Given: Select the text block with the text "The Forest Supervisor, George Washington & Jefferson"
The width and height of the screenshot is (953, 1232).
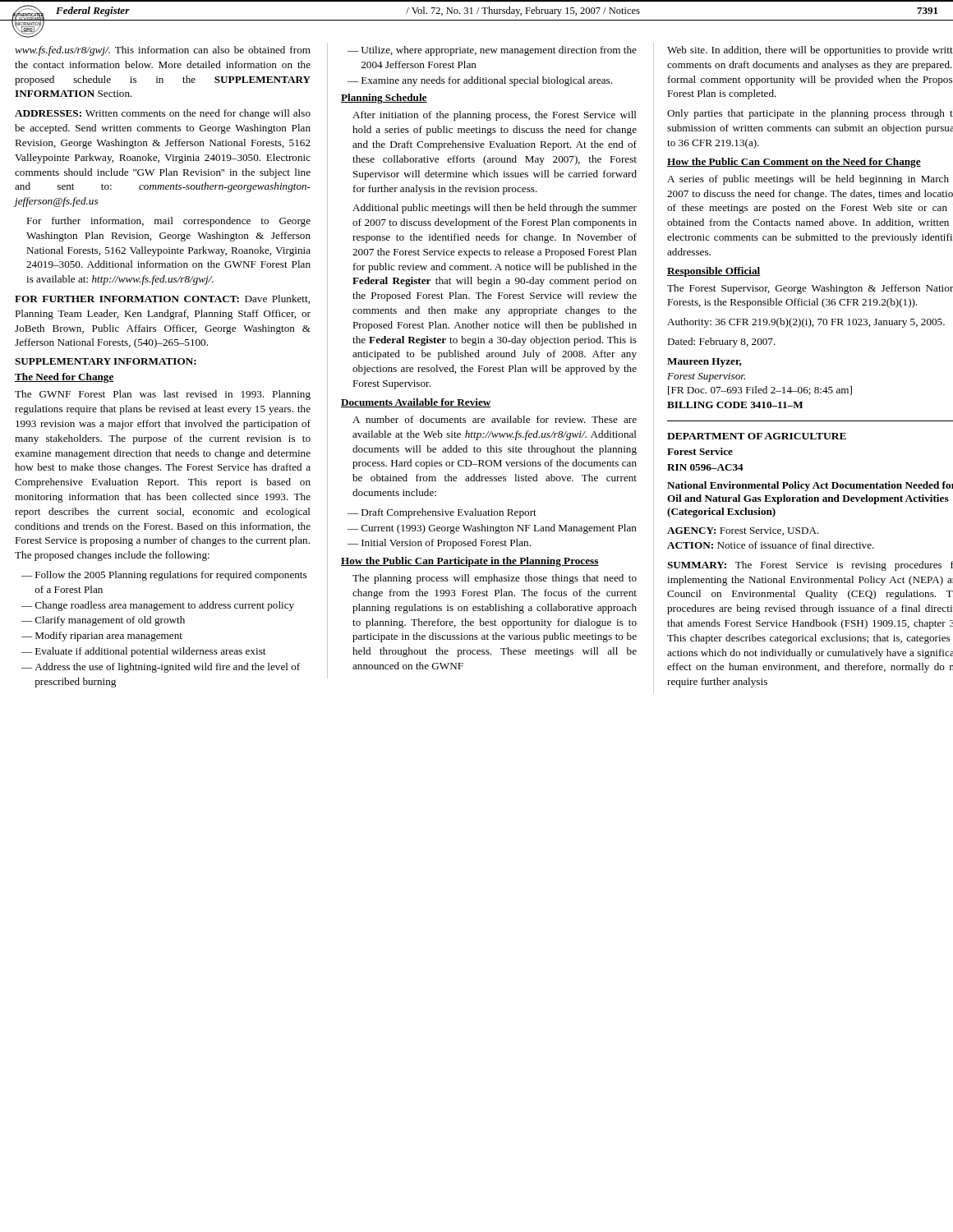Looking at the screenshot, I should 810,295.
